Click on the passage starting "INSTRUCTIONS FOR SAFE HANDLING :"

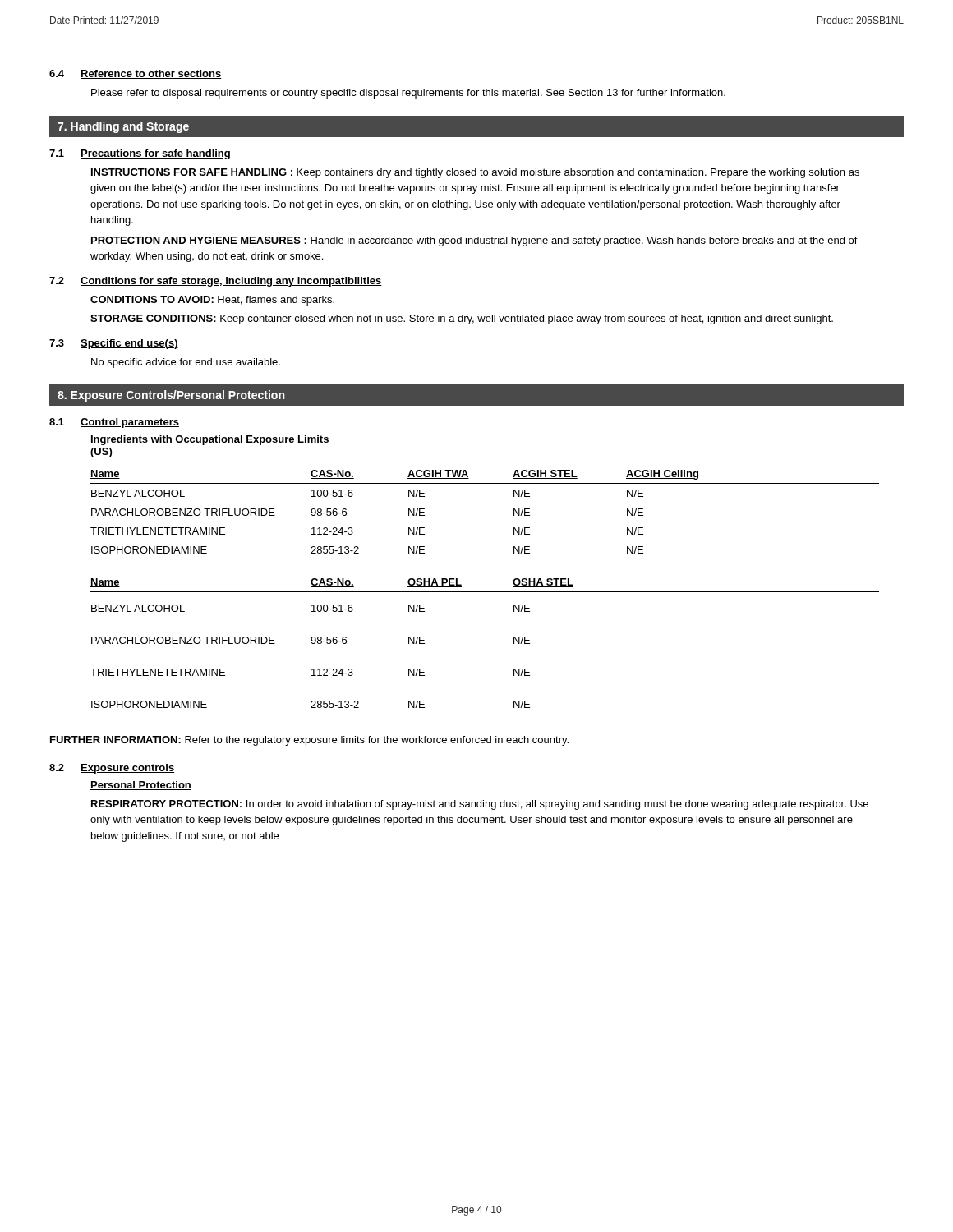(485, 214)
